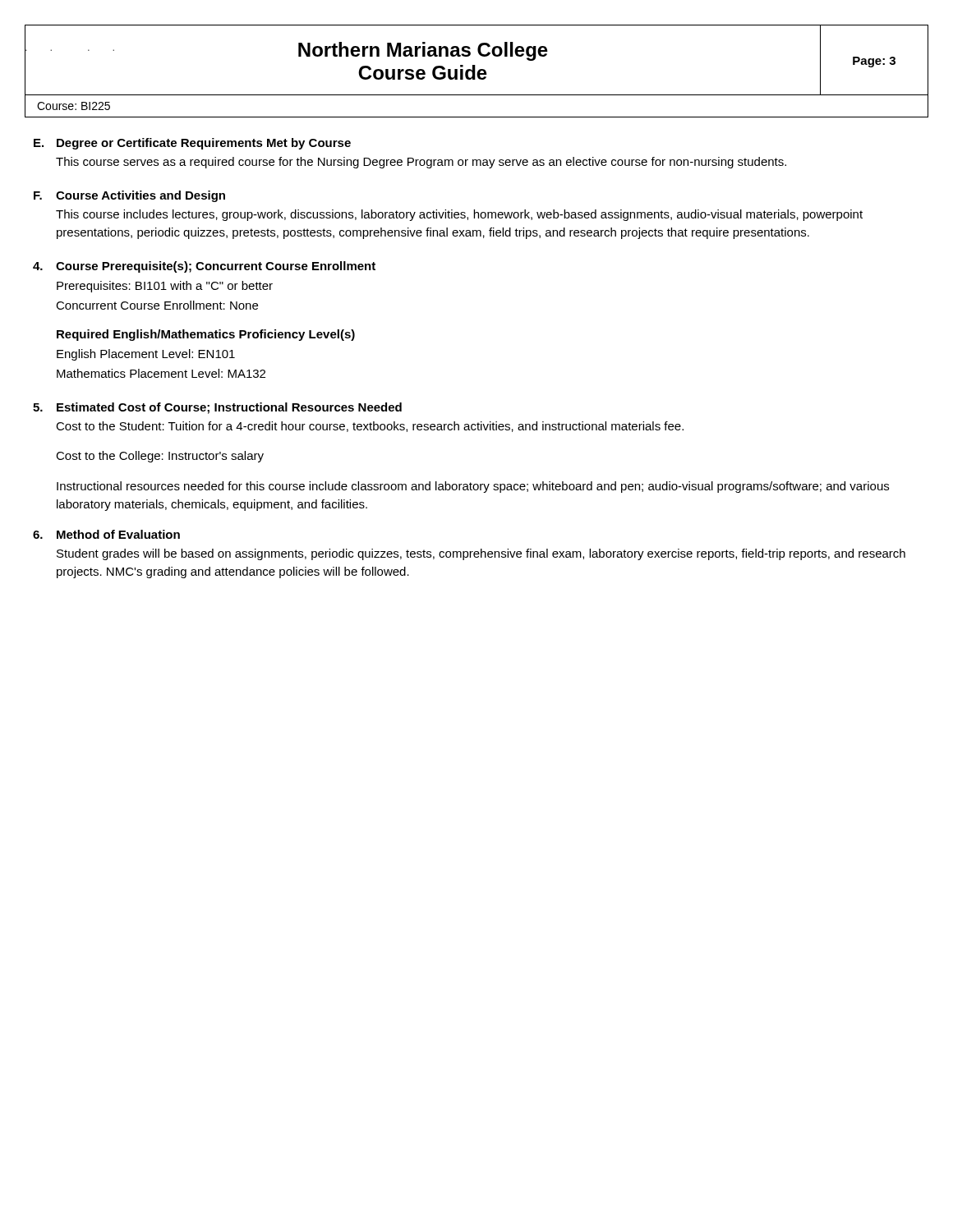Click on the text block containing "This course includes"

click(459, 223)
